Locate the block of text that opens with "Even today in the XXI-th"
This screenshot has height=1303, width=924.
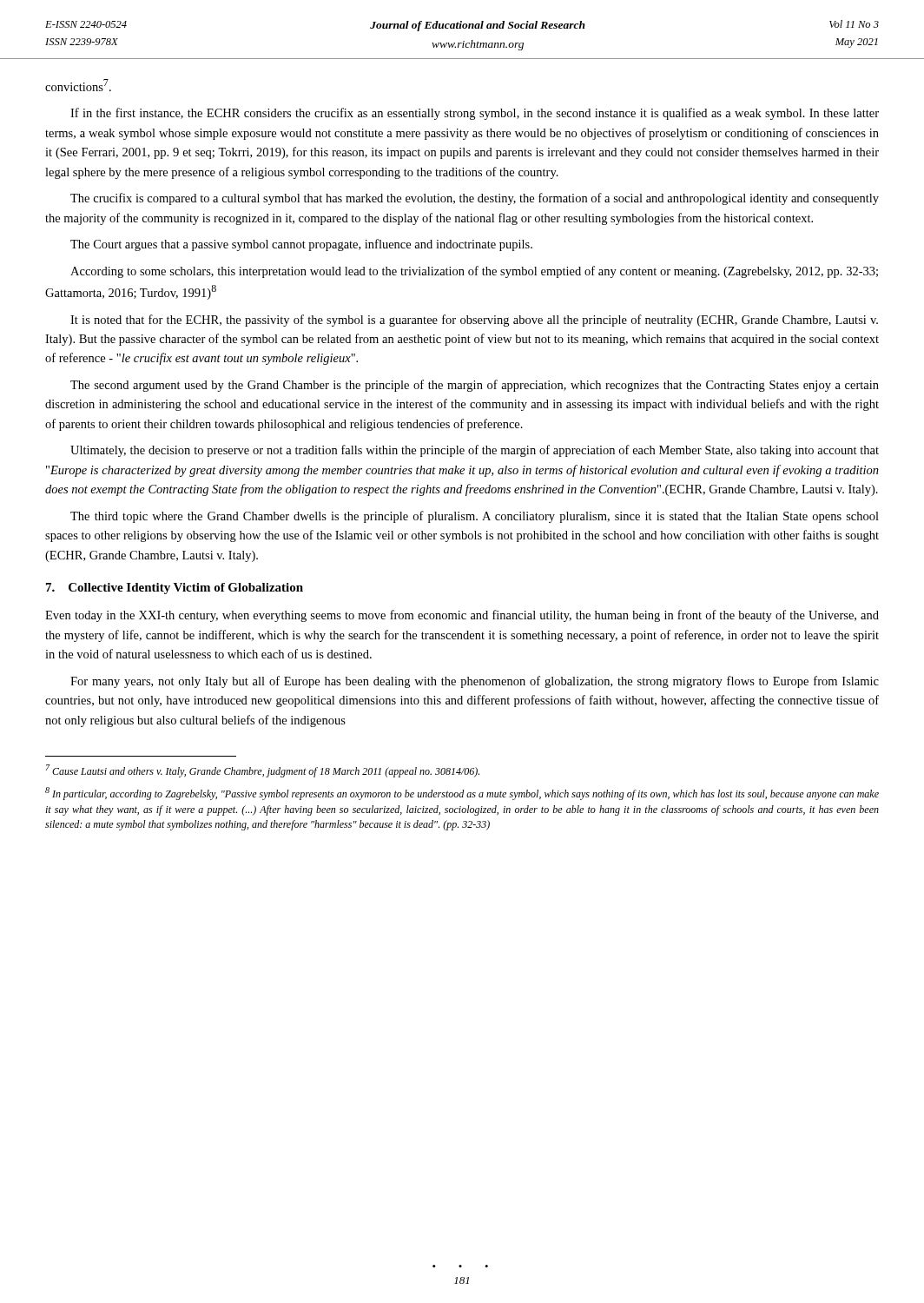click(462, 635)
